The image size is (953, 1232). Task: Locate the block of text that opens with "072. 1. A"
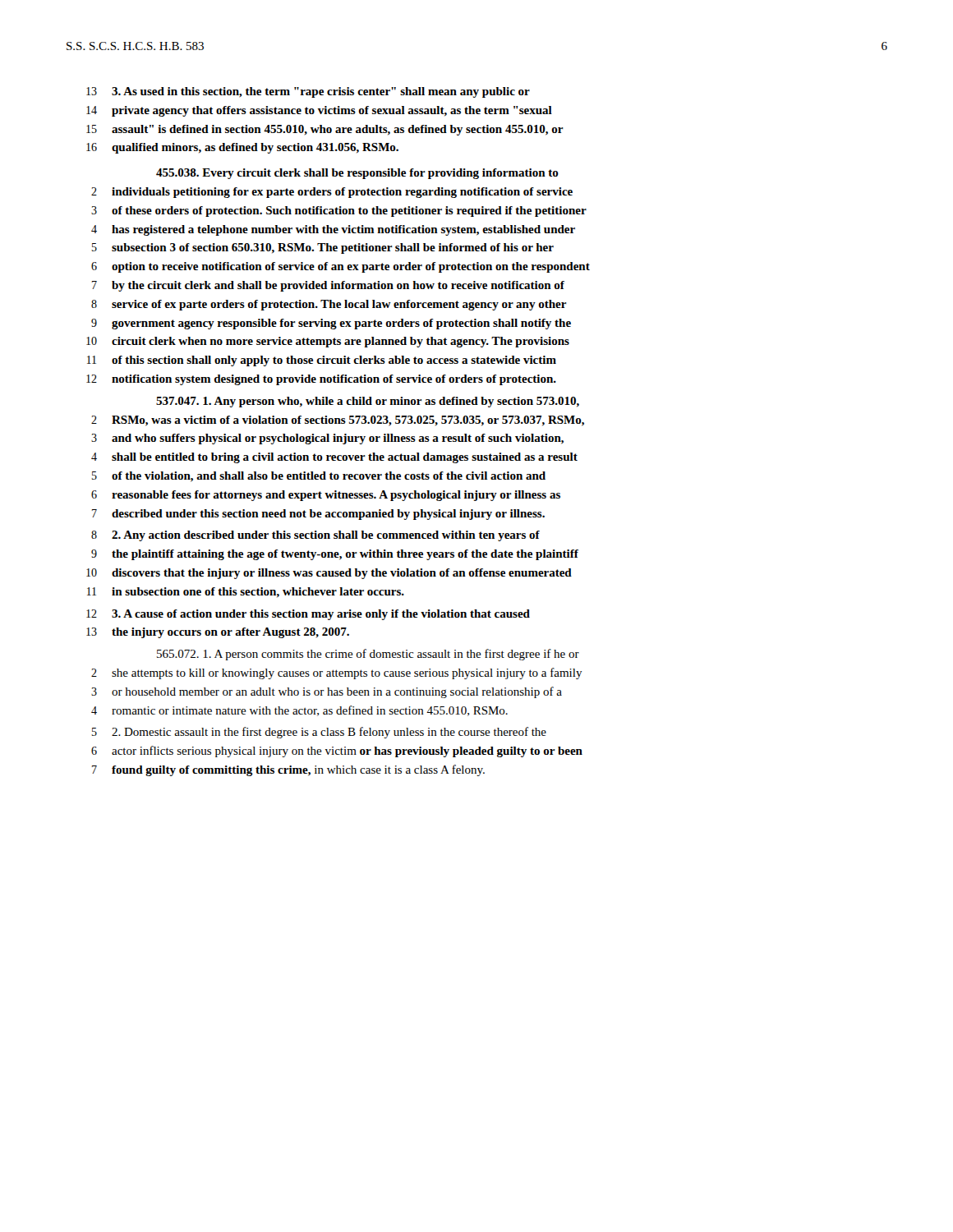click(476, 712)
